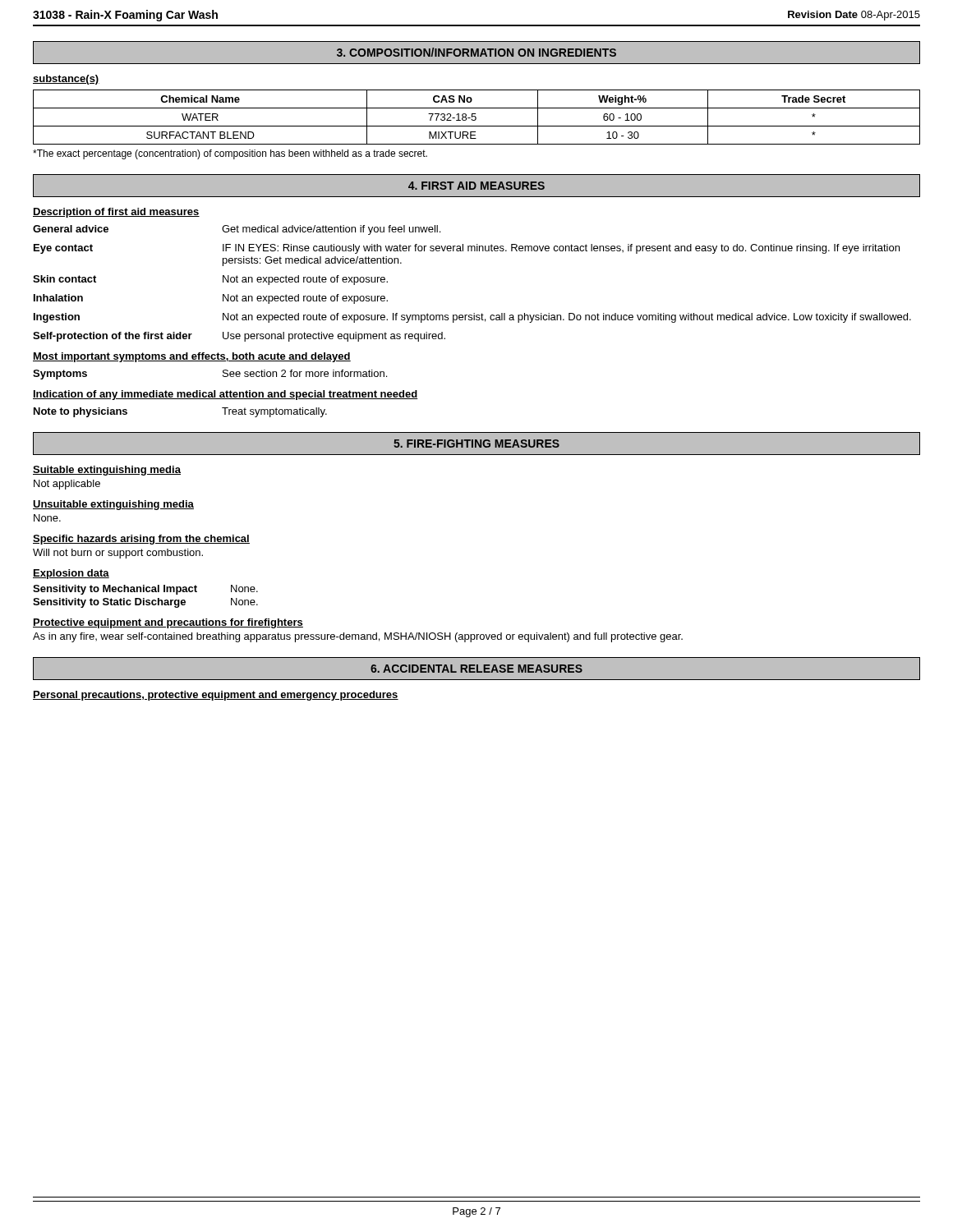Locate the block of text that opens with "General advice Get medical advice/attention"
The width and height of the screenshot is (953, 1232).
[237, 230]
